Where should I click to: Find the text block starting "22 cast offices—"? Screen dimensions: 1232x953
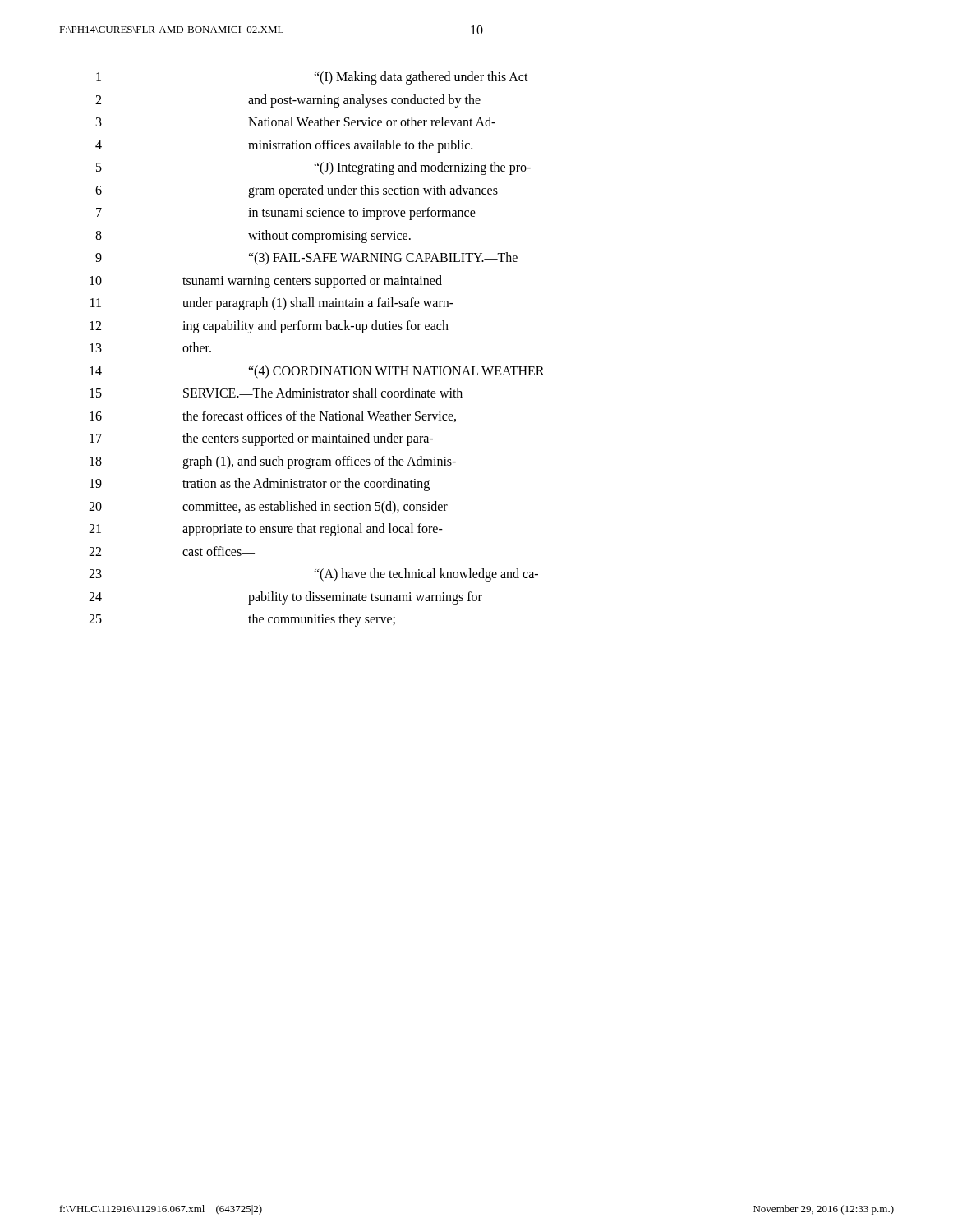(x=92, y=552)
